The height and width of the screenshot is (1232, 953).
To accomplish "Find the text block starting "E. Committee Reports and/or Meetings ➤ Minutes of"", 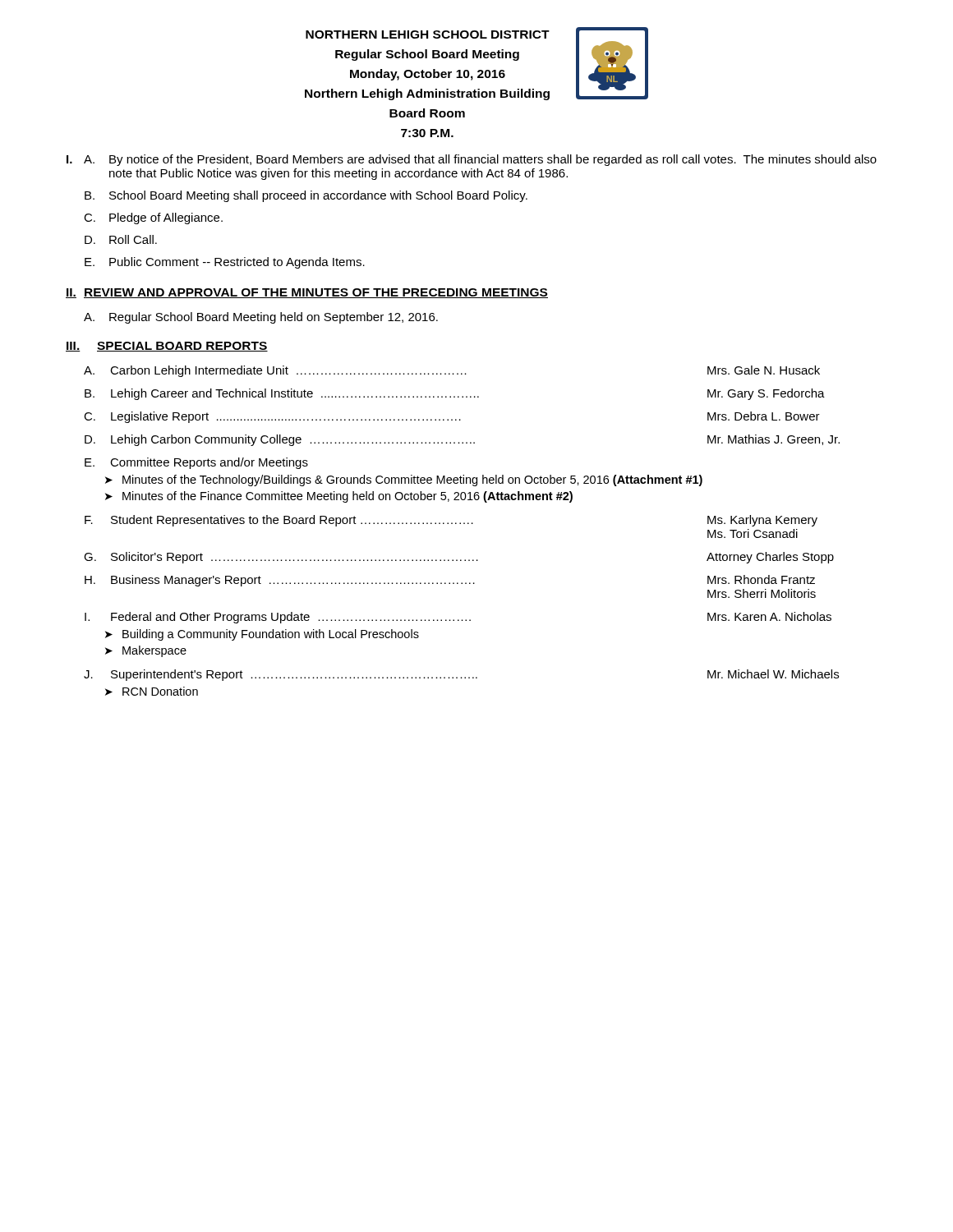I will point(486,479).
